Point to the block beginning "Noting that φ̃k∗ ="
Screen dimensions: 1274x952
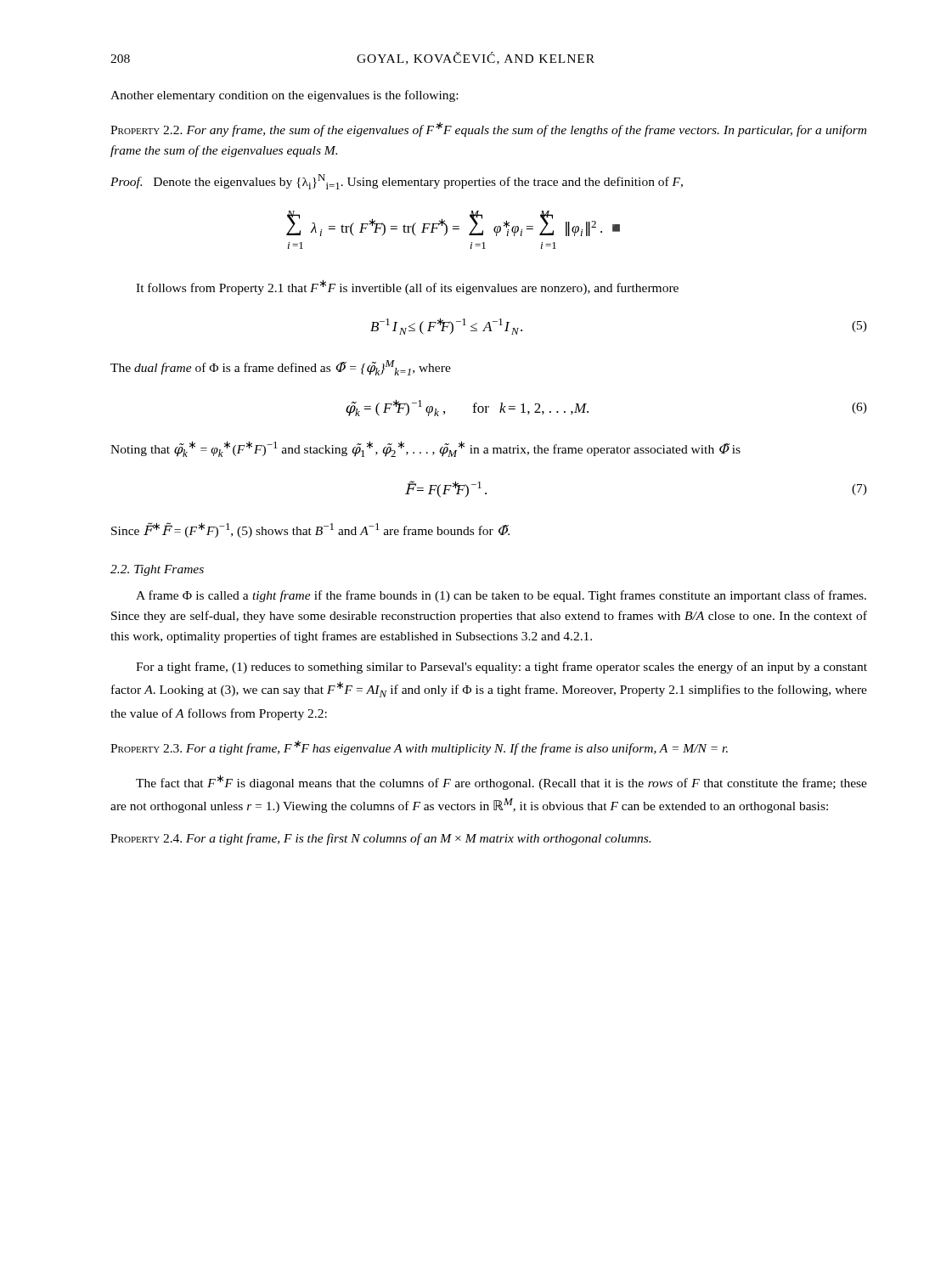(x=425, y=449)
